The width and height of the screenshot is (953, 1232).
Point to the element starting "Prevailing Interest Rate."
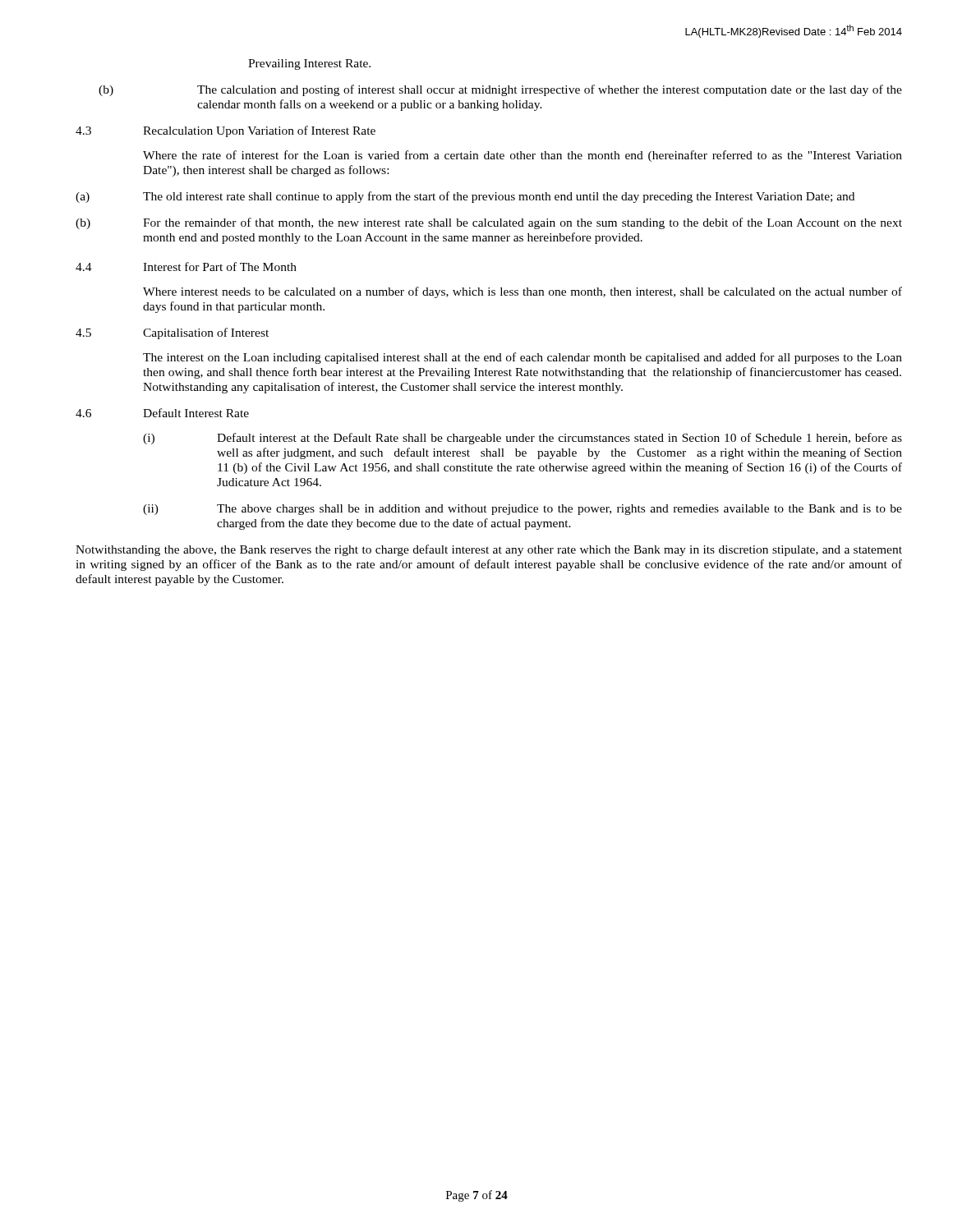[310, 63]
